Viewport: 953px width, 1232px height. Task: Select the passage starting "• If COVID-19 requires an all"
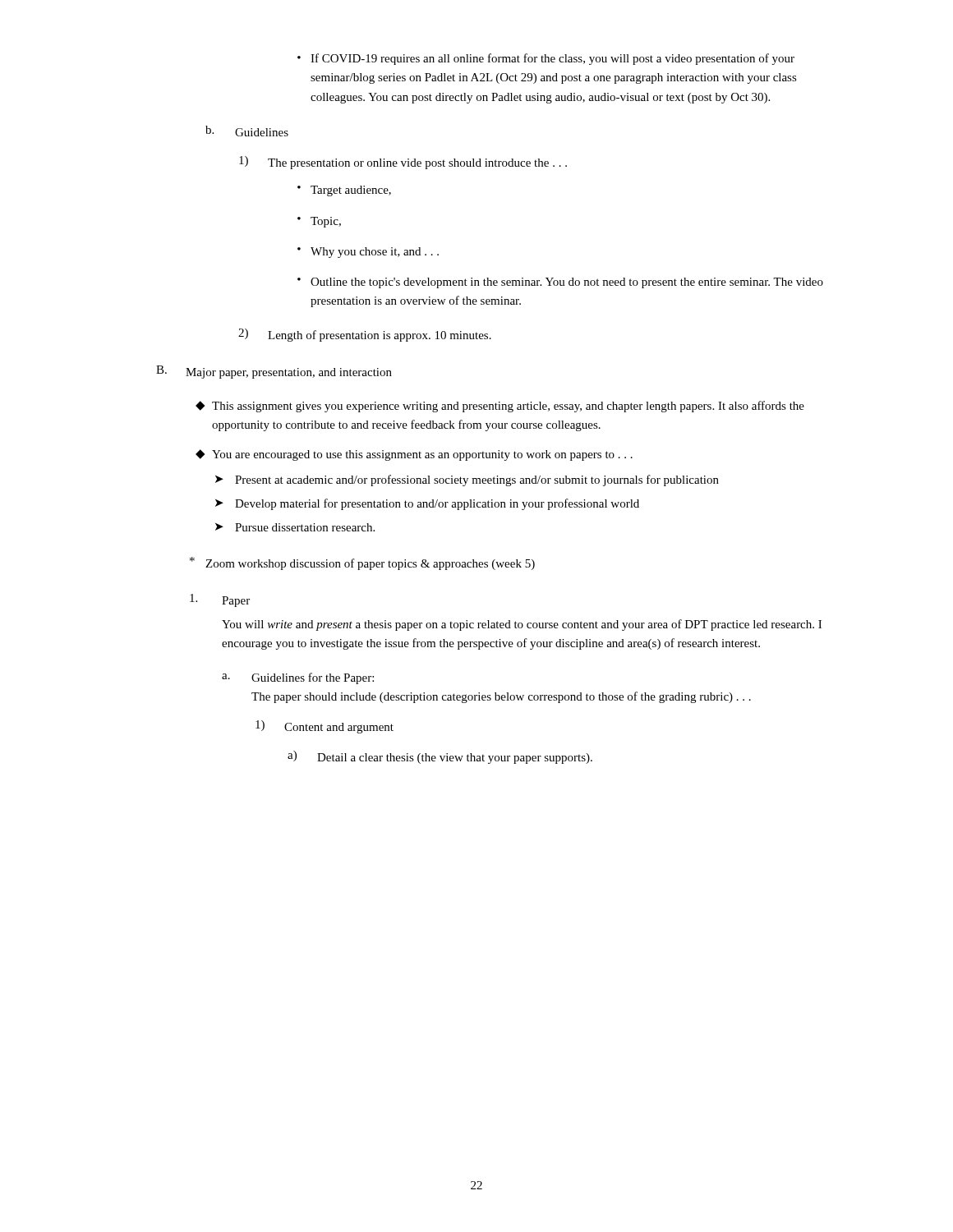coord(559,78)
